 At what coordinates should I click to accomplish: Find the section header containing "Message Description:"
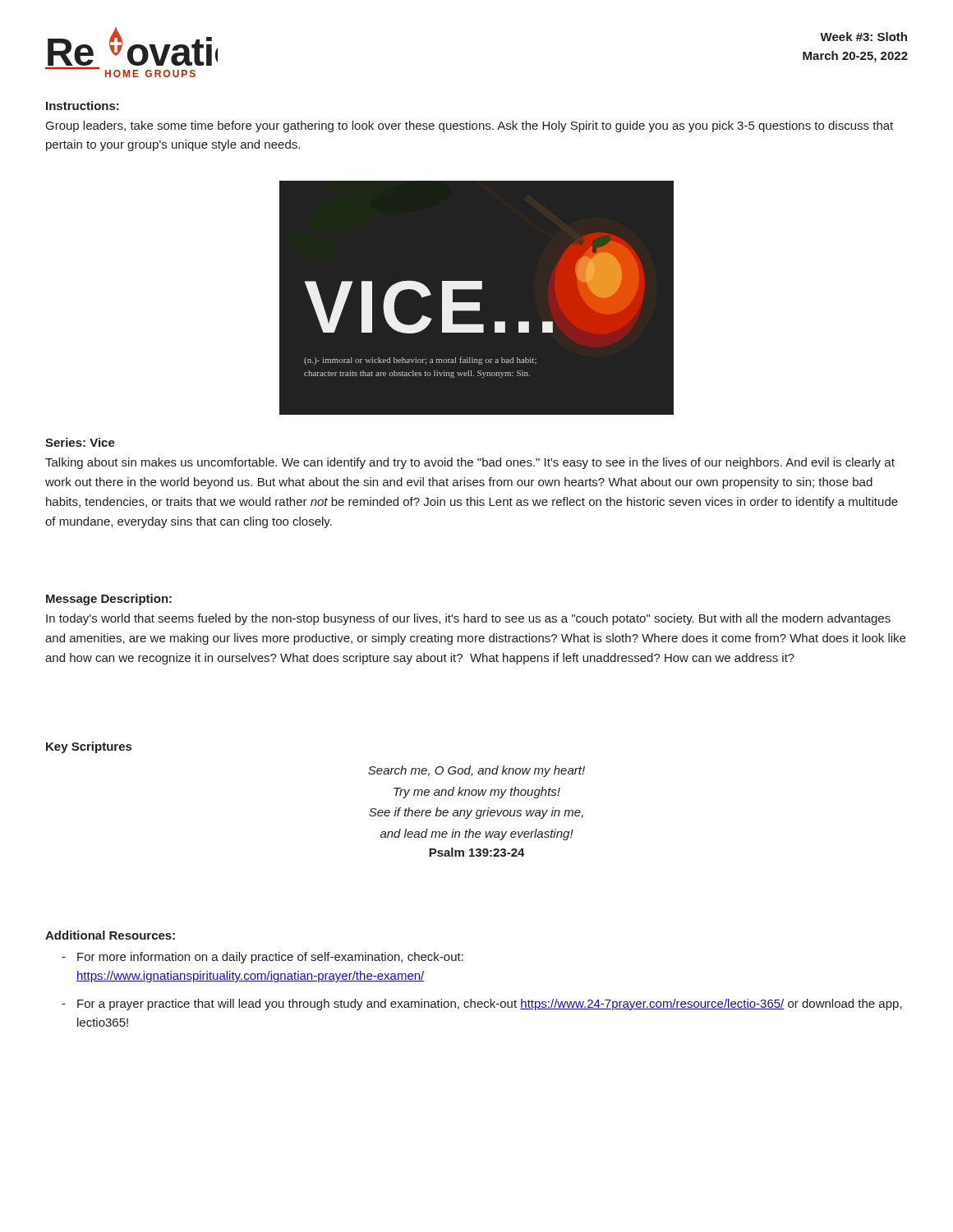109,598
